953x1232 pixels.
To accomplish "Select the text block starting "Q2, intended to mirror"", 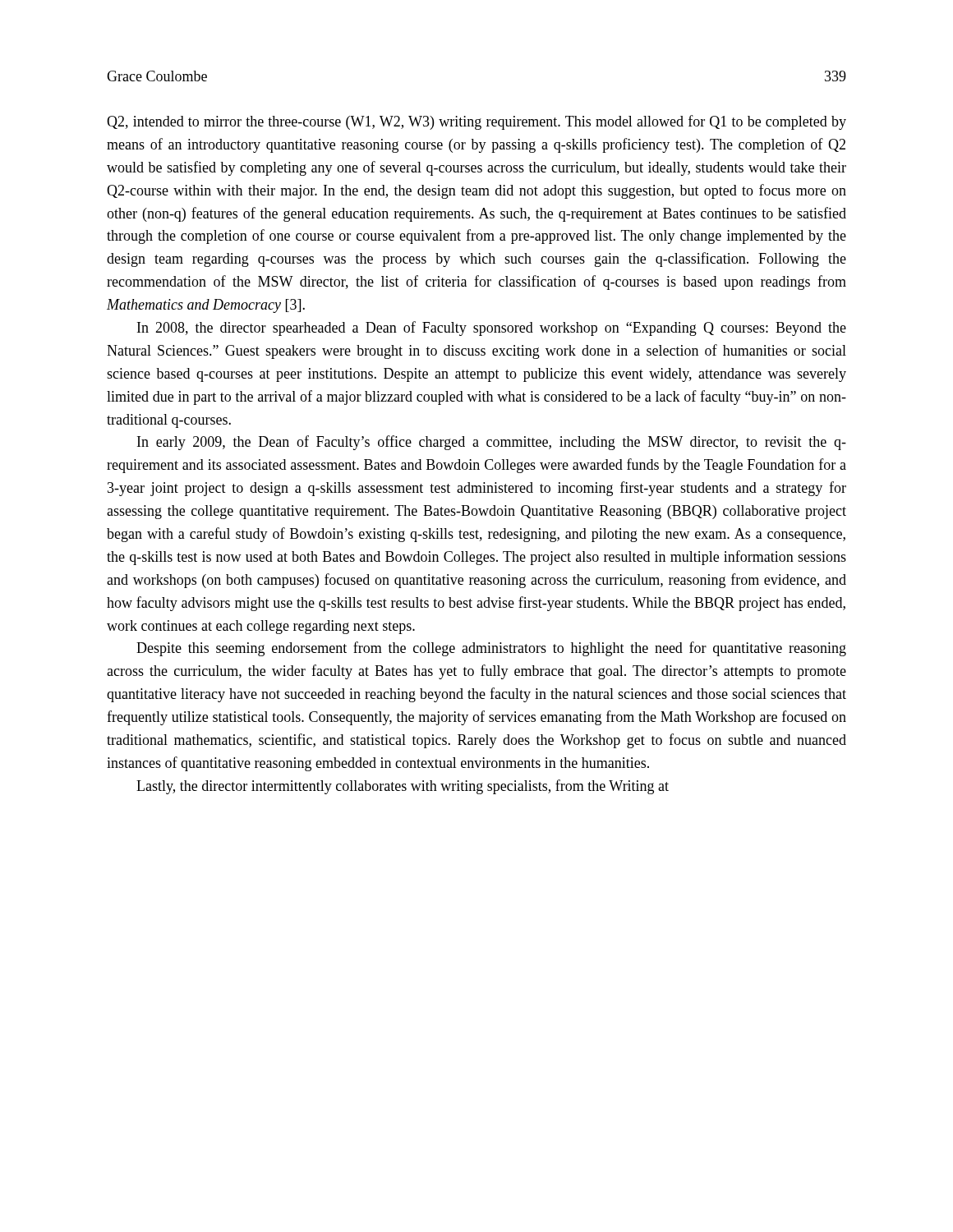I will tap(476, 454).
